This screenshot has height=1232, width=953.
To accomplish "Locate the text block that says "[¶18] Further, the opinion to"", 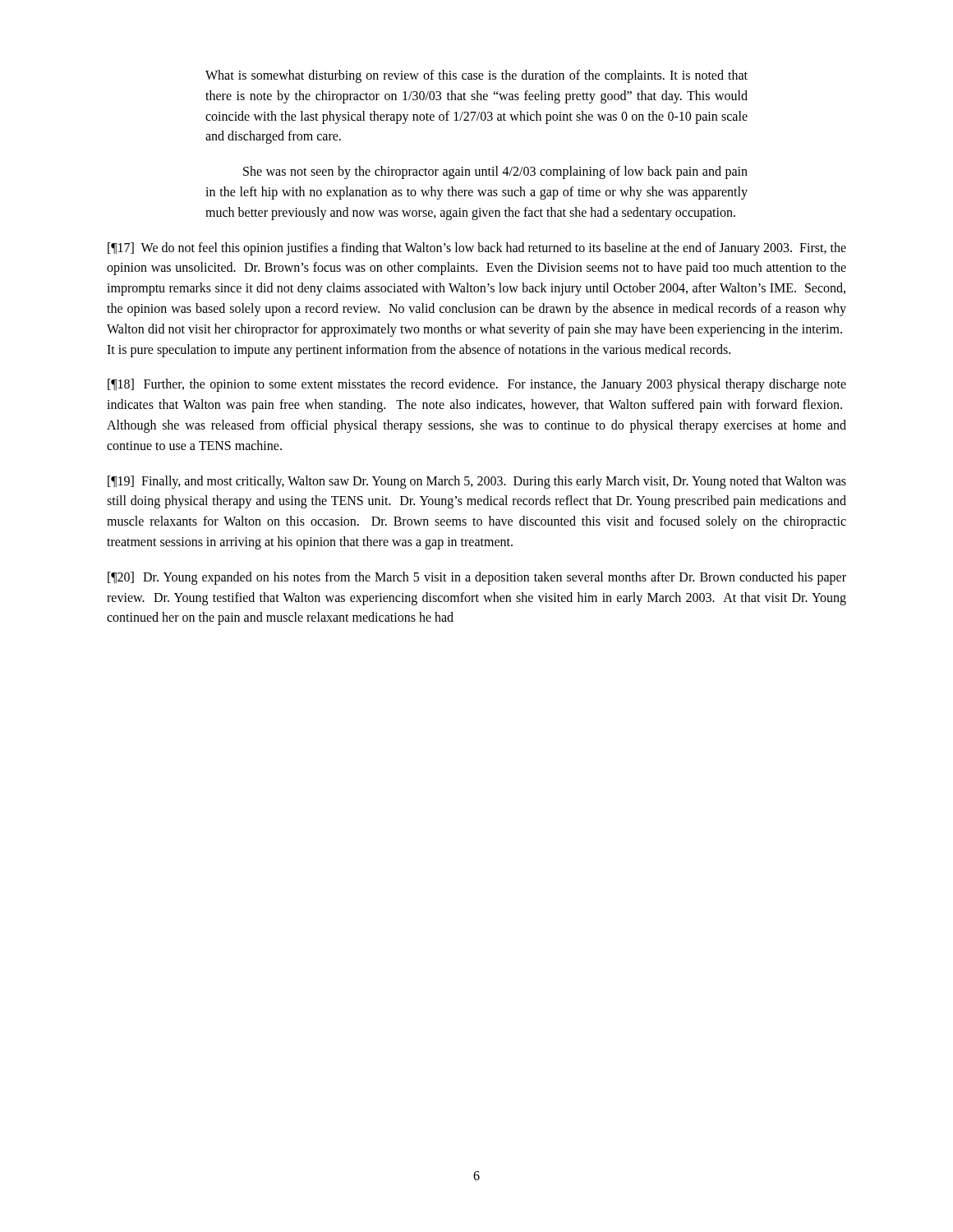I will click(476, 415).
